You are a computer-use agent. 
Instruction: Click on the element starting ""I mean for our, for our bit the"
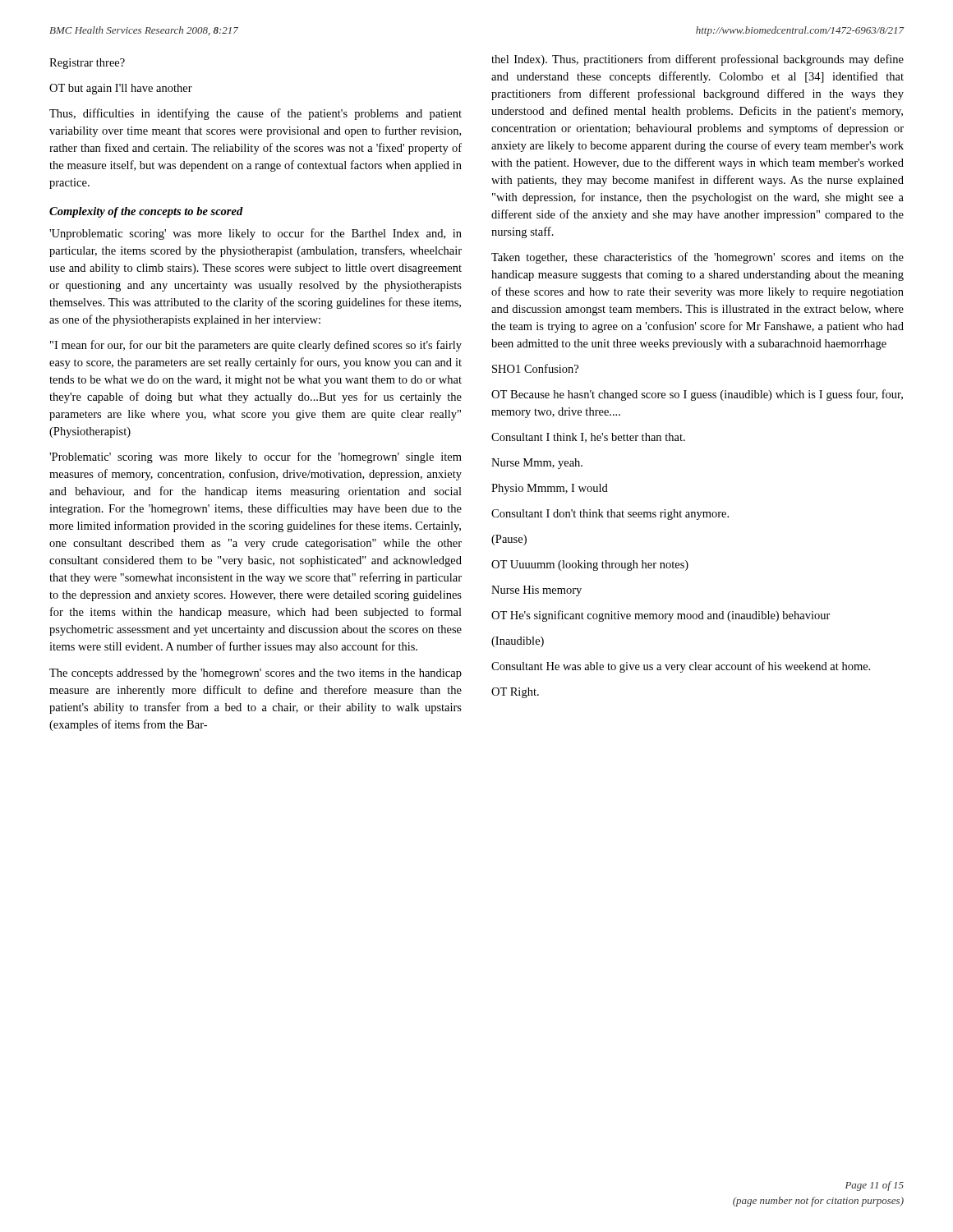click(x=255, y=389)
